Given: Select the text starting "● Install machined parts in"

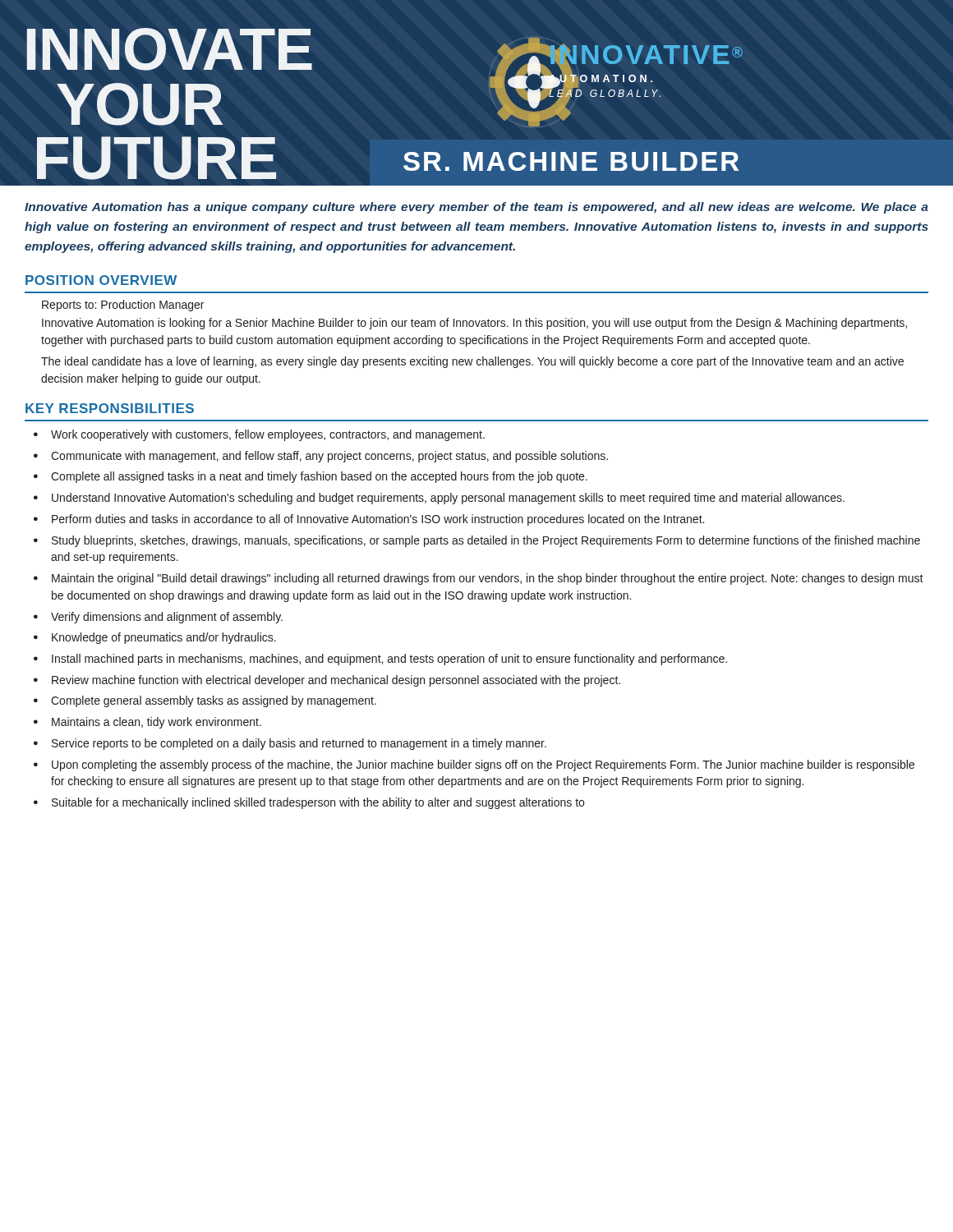Looking at the screenshot, I should point(380,658).
